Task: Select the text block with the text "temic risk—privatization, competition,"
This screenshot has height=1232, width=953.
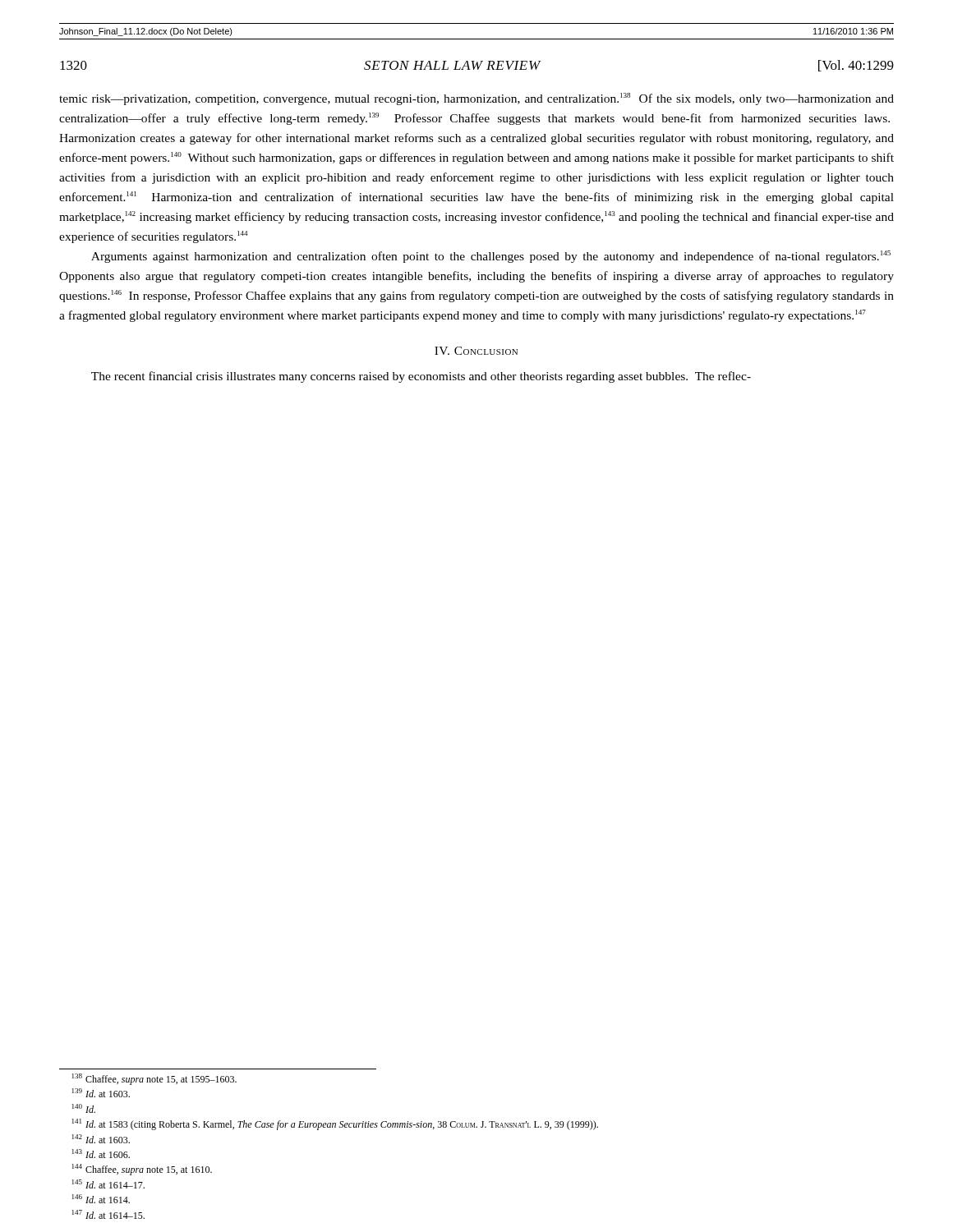Action: pos(476,168)
